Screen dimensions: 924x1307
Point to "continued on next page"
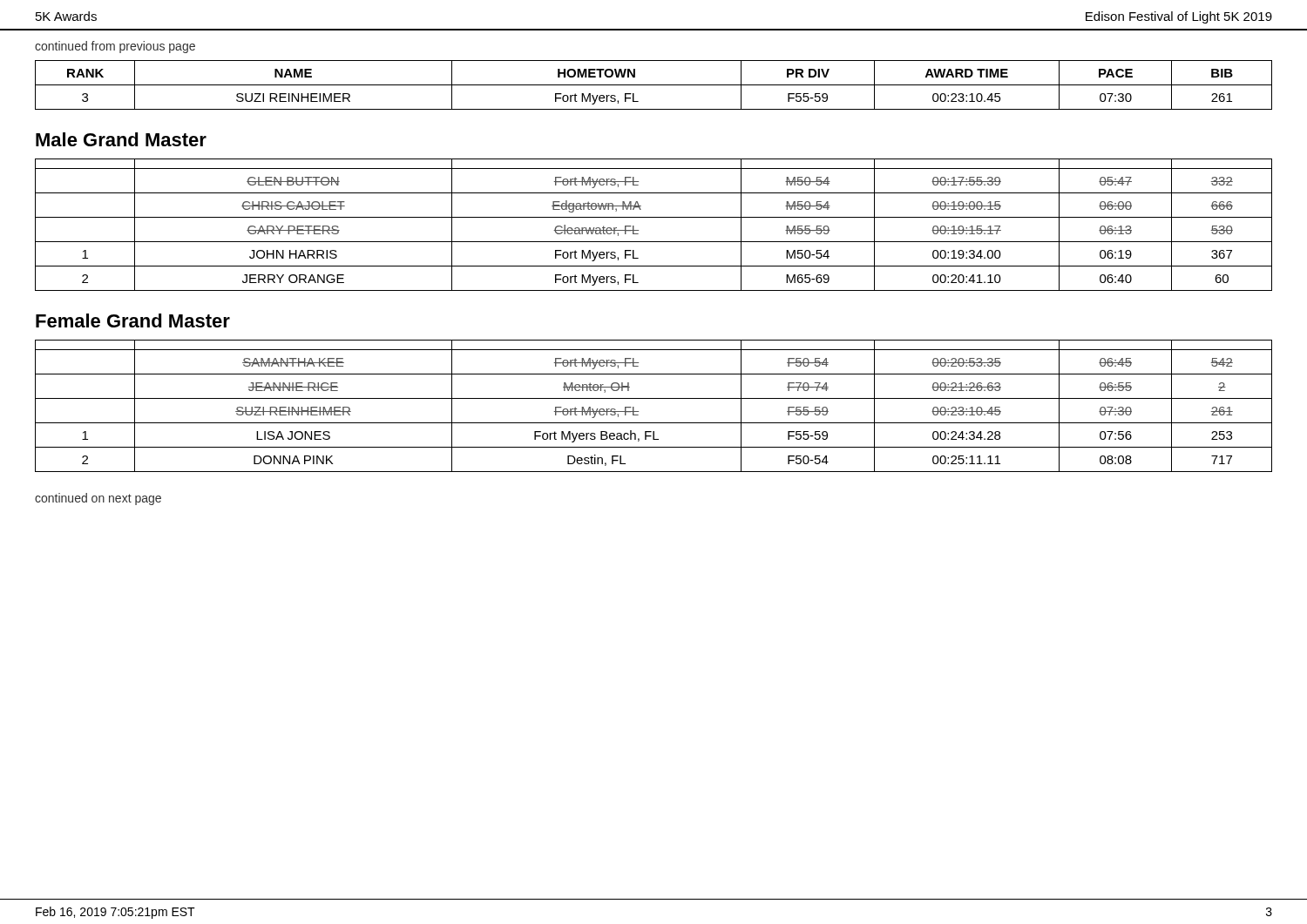point(98,498)
